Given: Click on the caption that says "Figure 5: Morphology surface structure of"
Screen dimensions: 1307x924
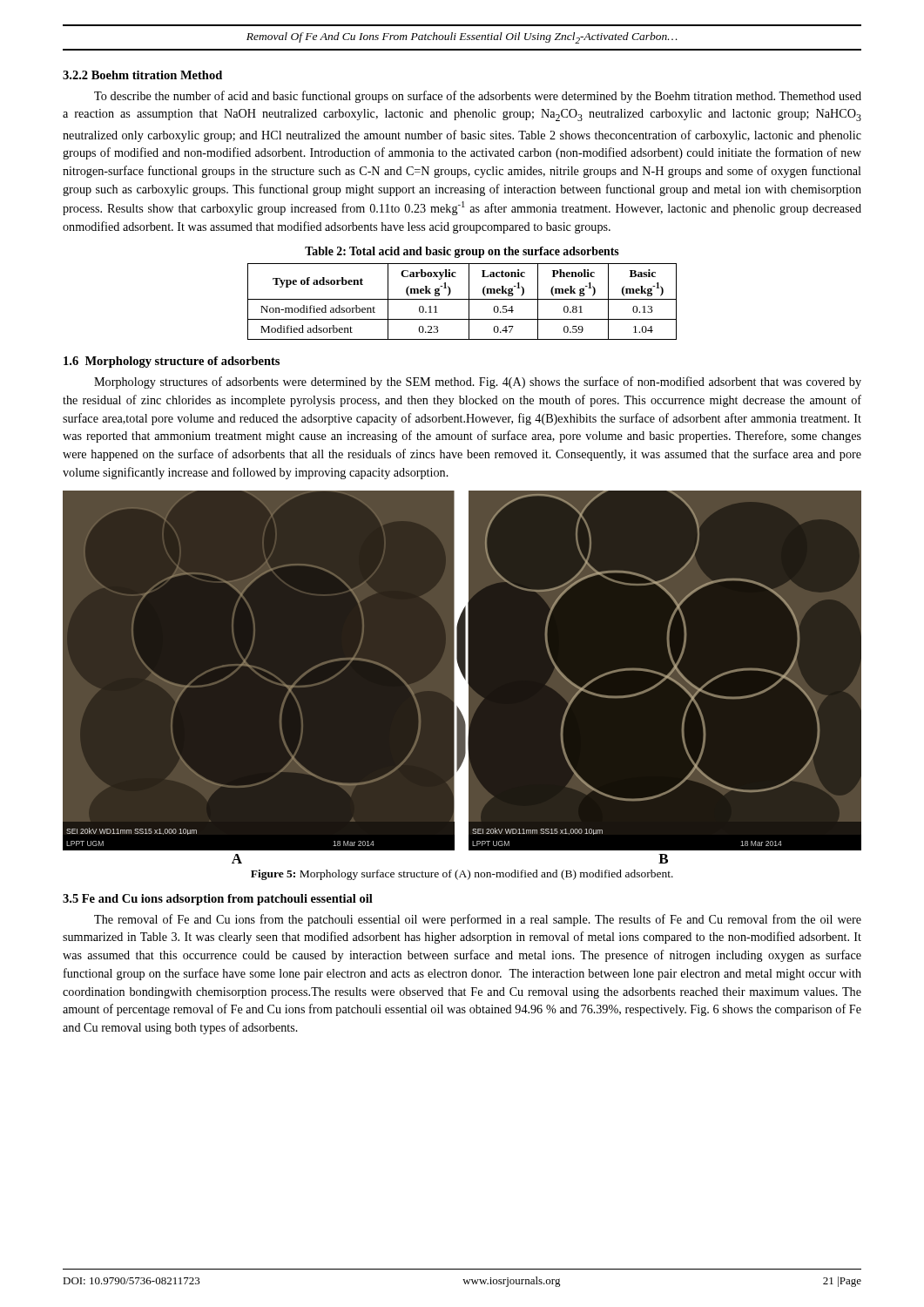Looking at the screenshot, I should tap(462, 873).
